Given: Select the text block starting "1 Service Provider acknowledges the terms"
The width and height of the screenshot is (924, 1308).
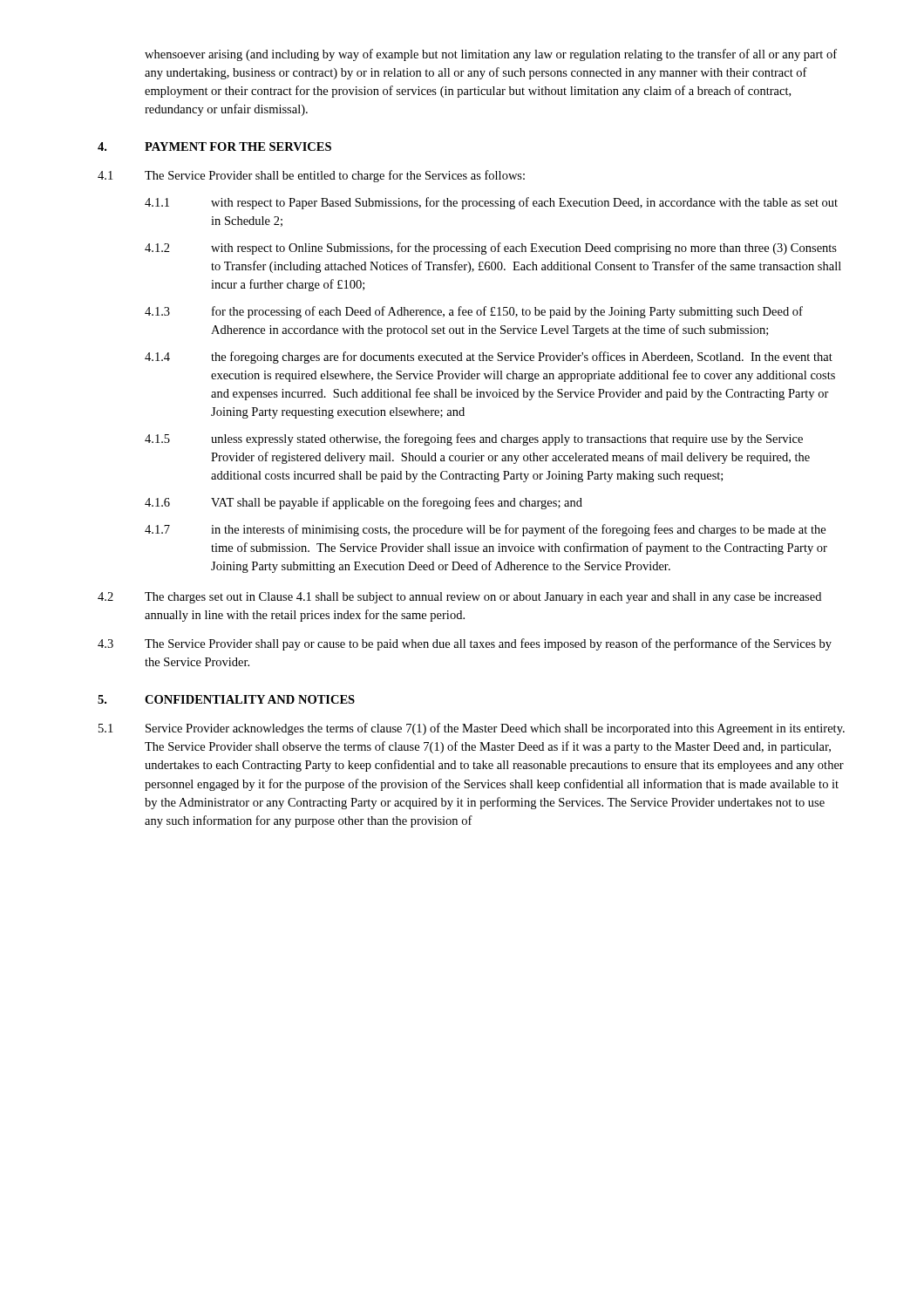Looking at the screenshot, I should click(x=472, y=775).
